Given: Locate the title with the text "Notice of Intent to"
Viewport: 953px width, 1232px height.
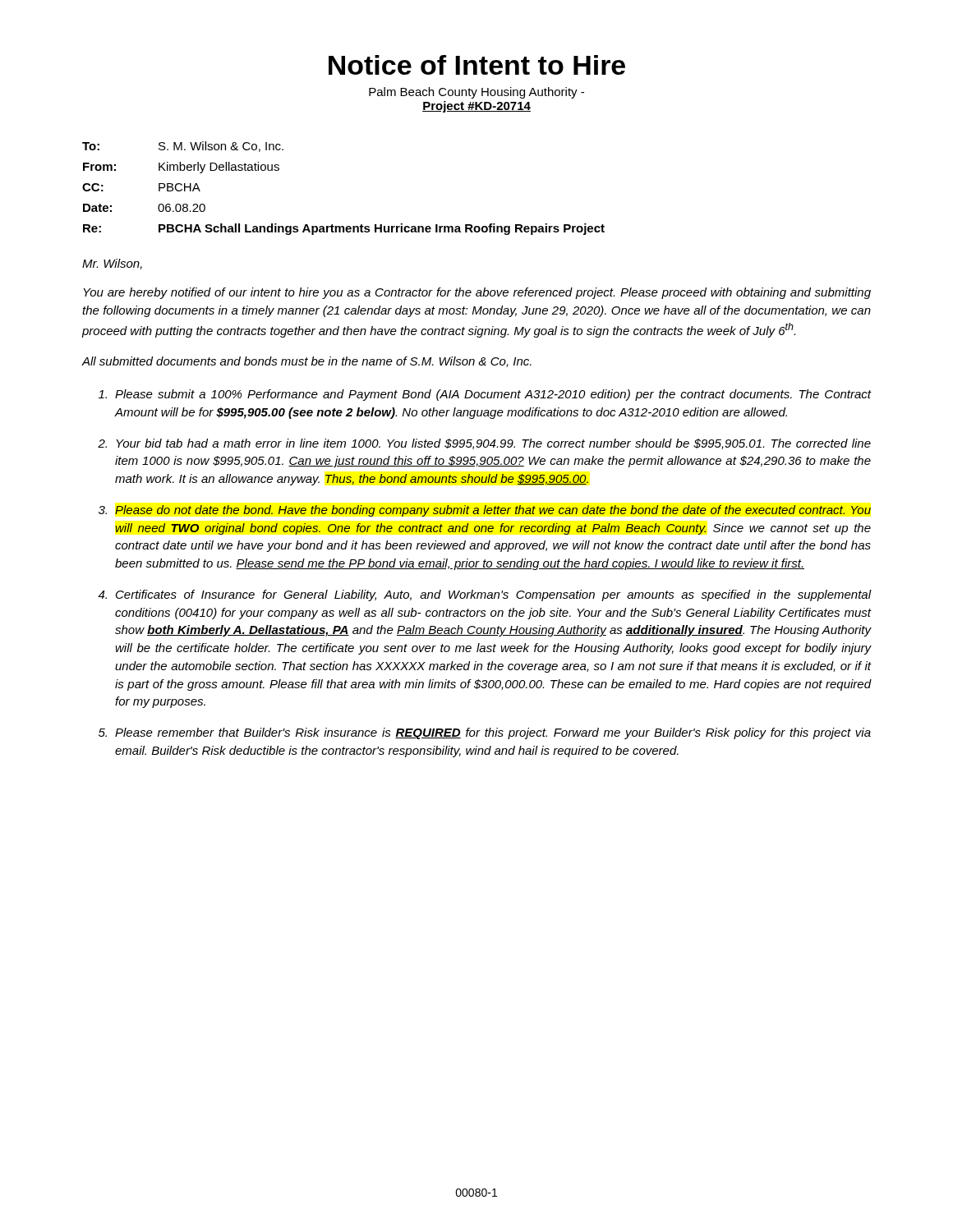Looking at the screenshot, I should 476,65.
